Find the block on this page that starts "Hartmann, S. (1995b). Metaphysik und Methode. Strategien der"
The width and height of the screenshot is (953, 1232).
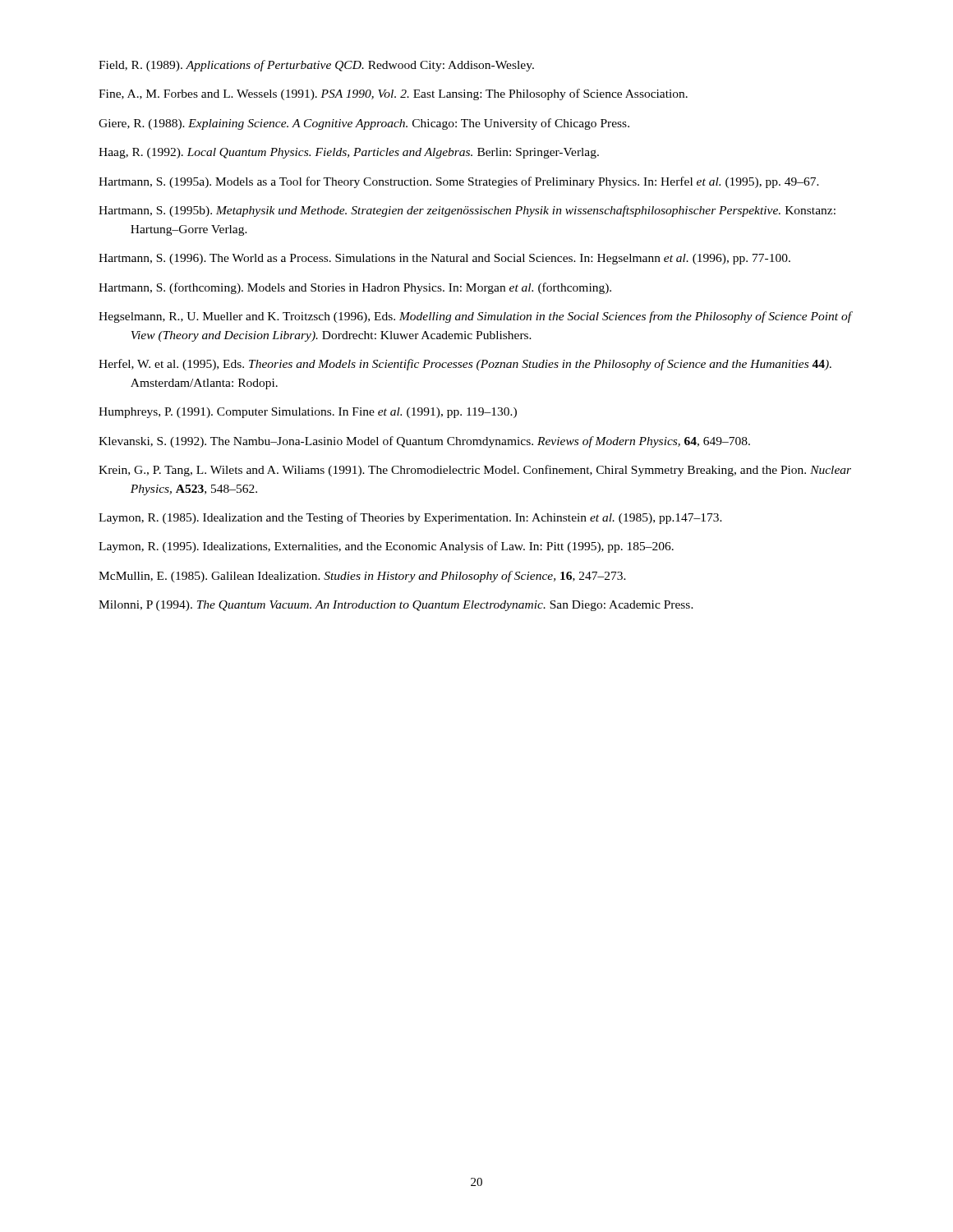click(476, 220)
